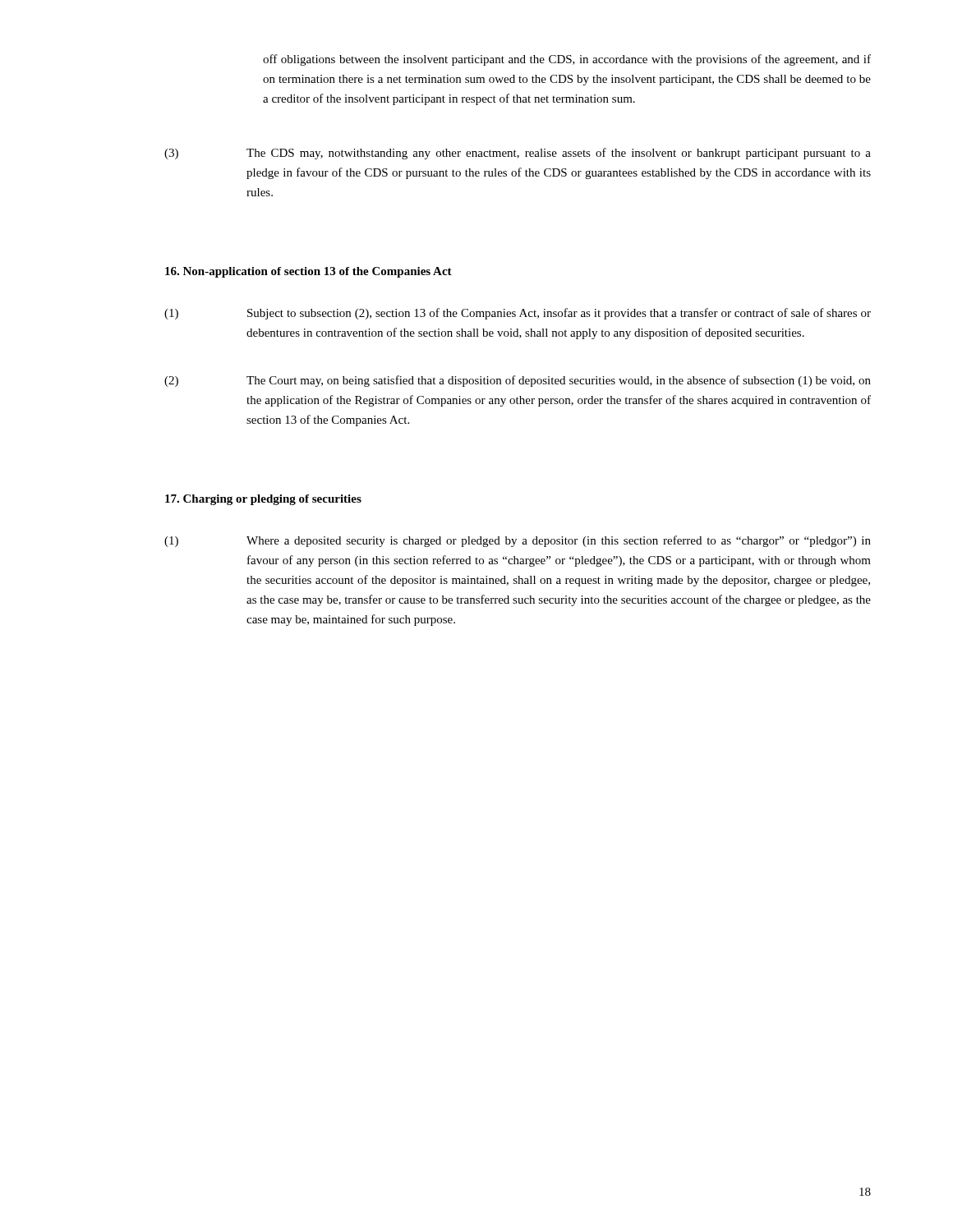953x1232 pixels.
Task: Select the element starting "17. Charging or pledging of"
Action: click(263, 500)
